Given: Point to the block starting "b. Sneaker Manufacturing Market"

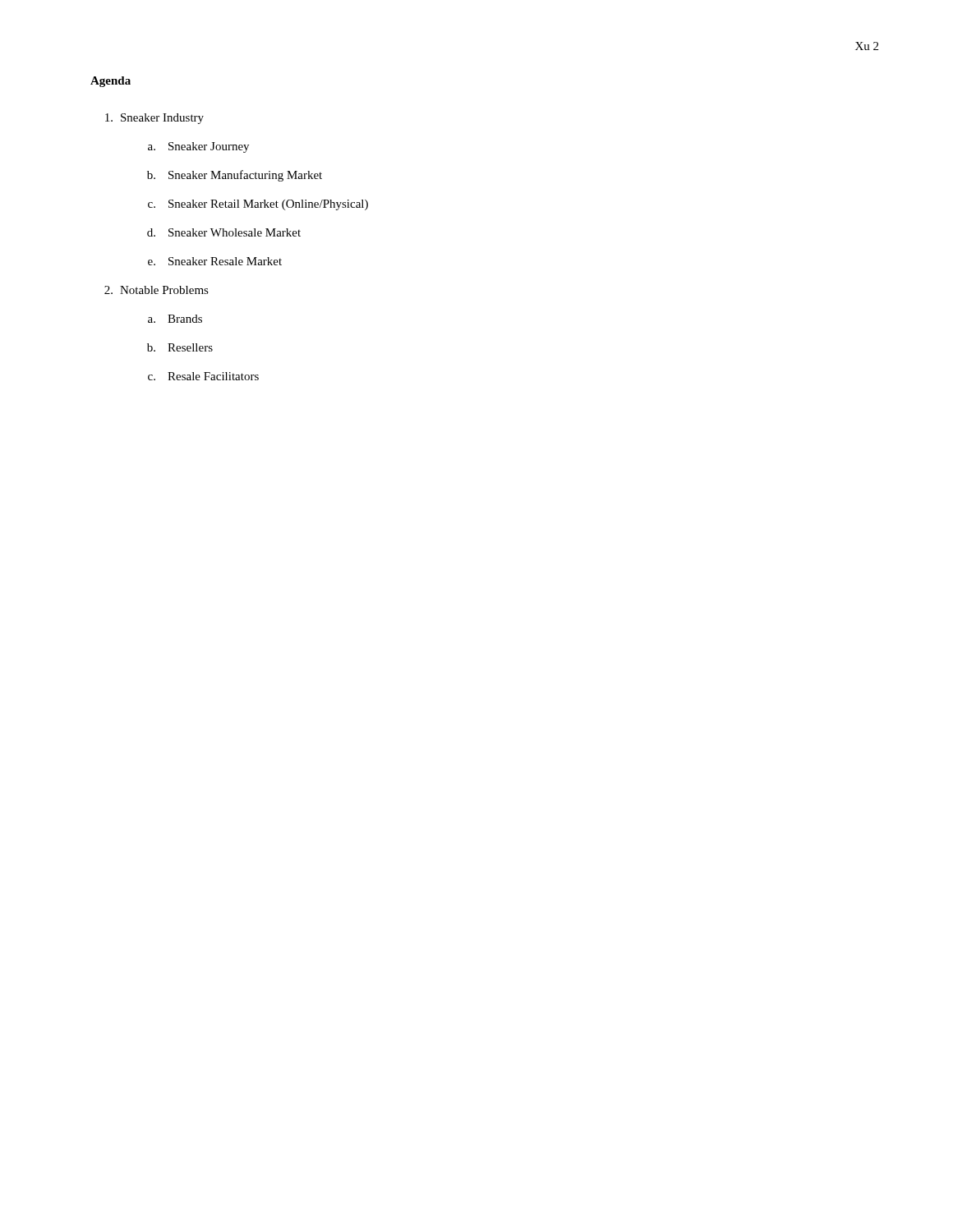Looking at the screenshot, I should pyautogui.click(x=231, y=175).
